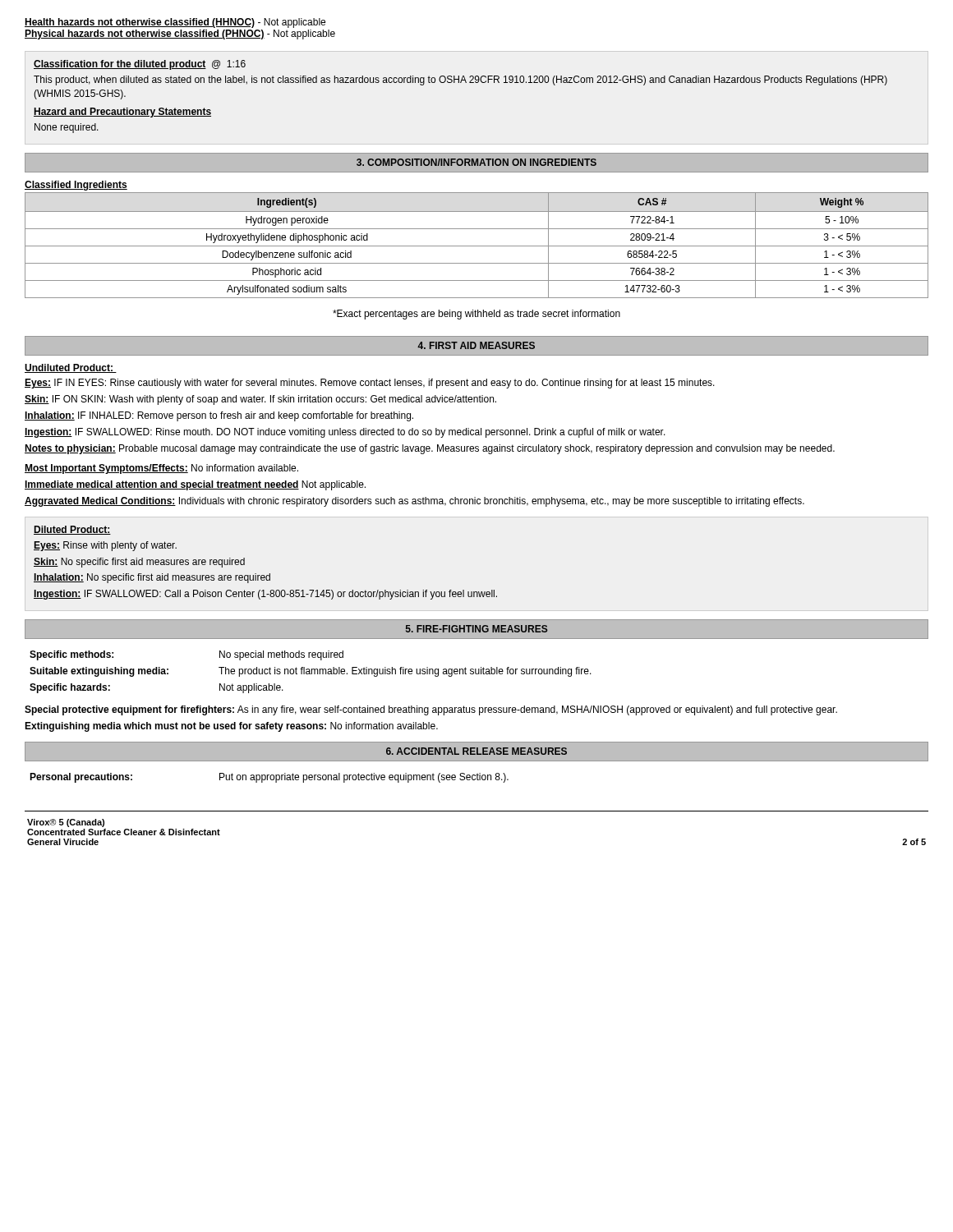Select the text block starting "Undiluted Product:"

pyautogui.click(x=70, y=368)
